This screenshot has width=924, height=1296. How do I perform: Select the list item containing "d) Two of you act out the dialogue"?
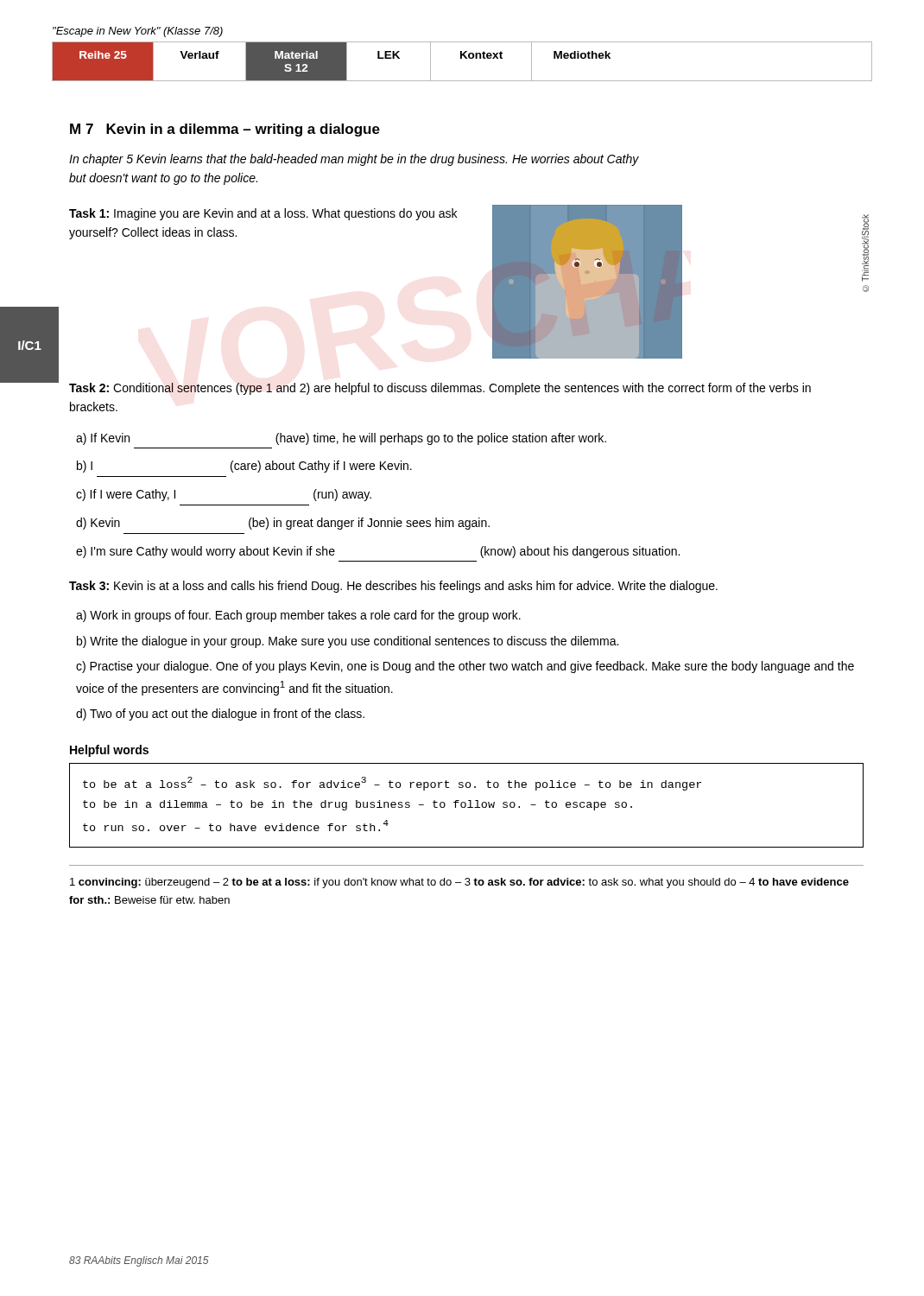pos(221,714)
